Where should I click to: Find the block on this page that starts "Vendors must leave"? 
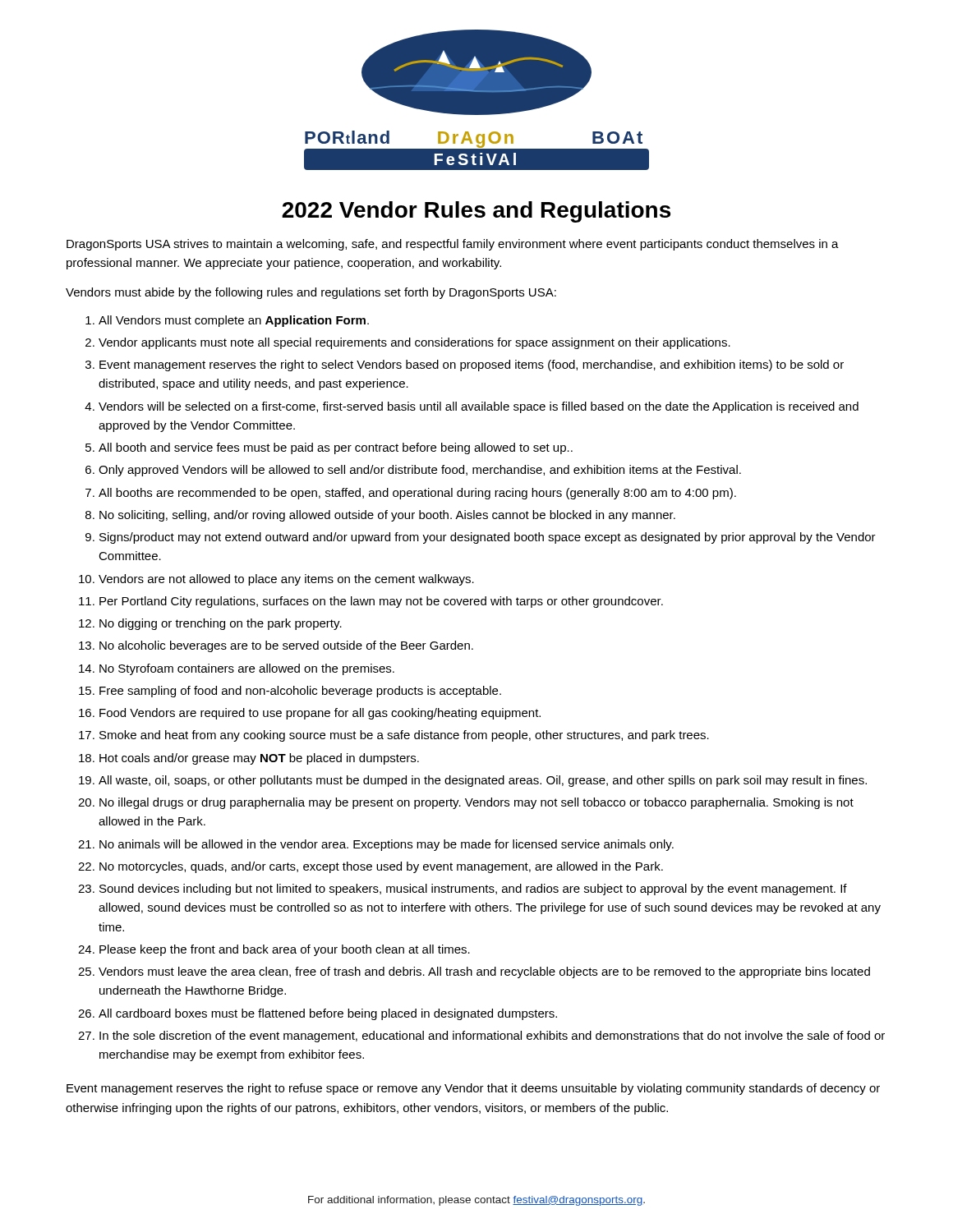tap(485, 981)
